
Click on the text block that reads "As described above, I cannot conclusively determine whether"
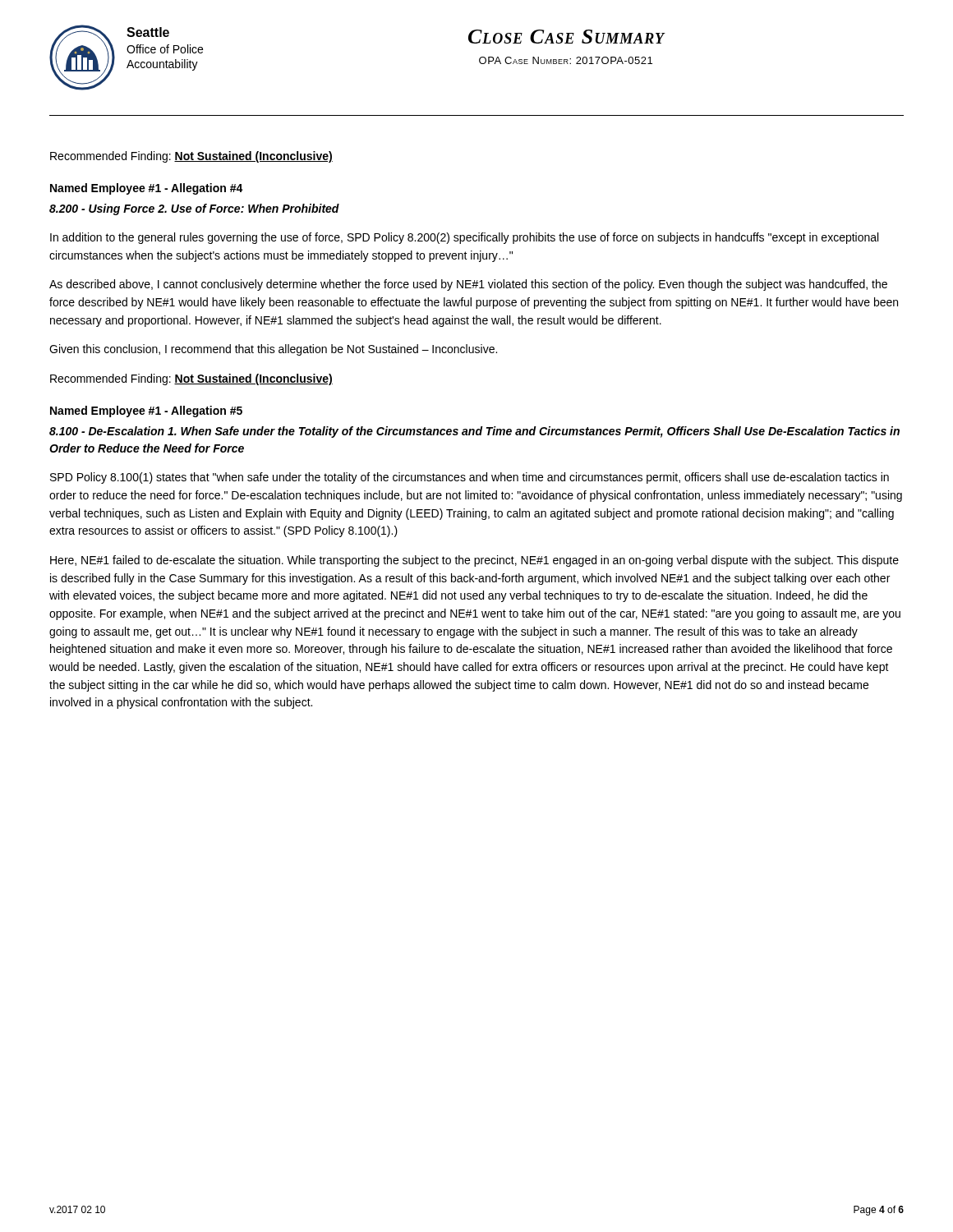(x=474, y=302)
